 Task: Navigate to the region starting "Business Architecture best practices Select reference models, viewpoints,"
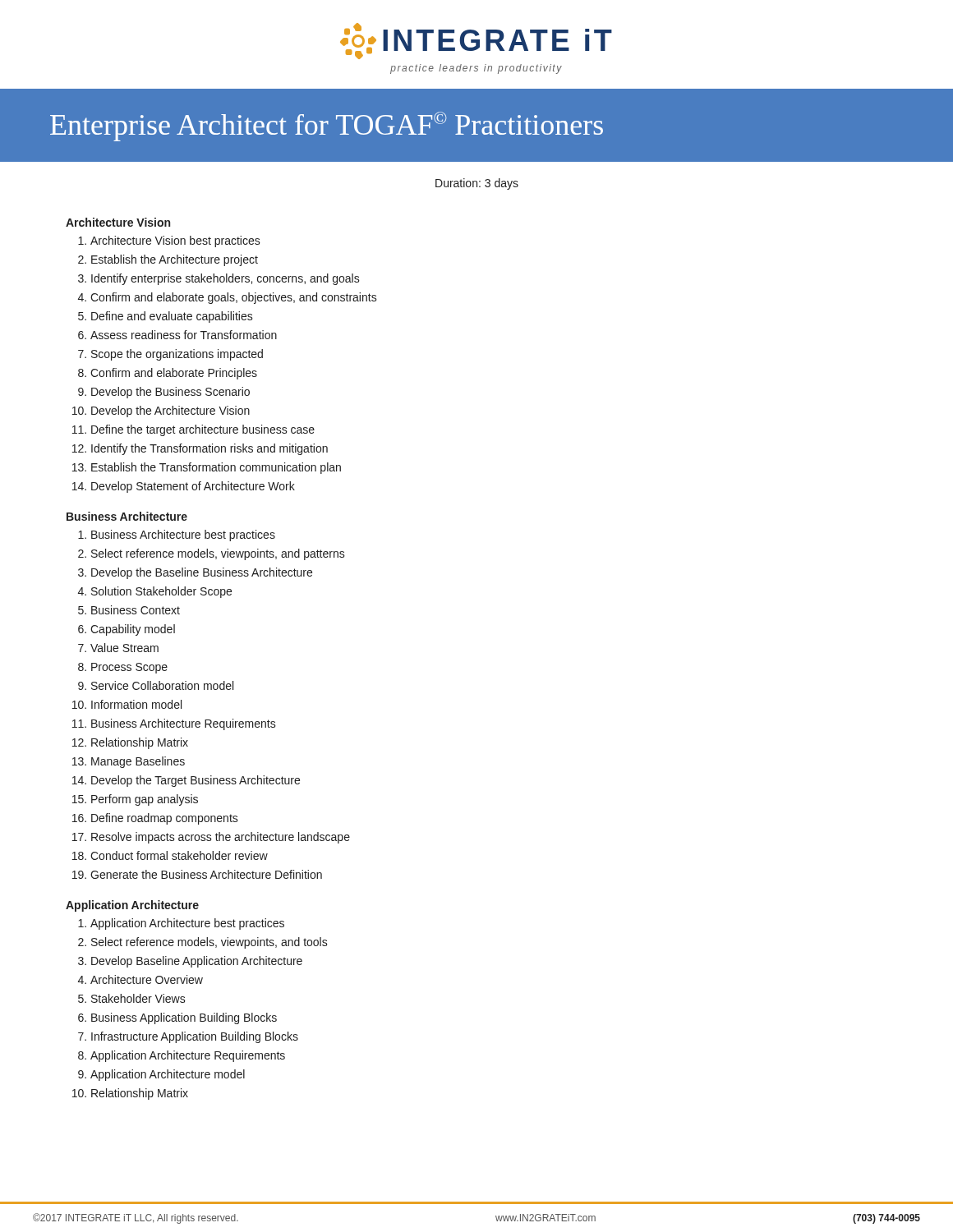183,536
